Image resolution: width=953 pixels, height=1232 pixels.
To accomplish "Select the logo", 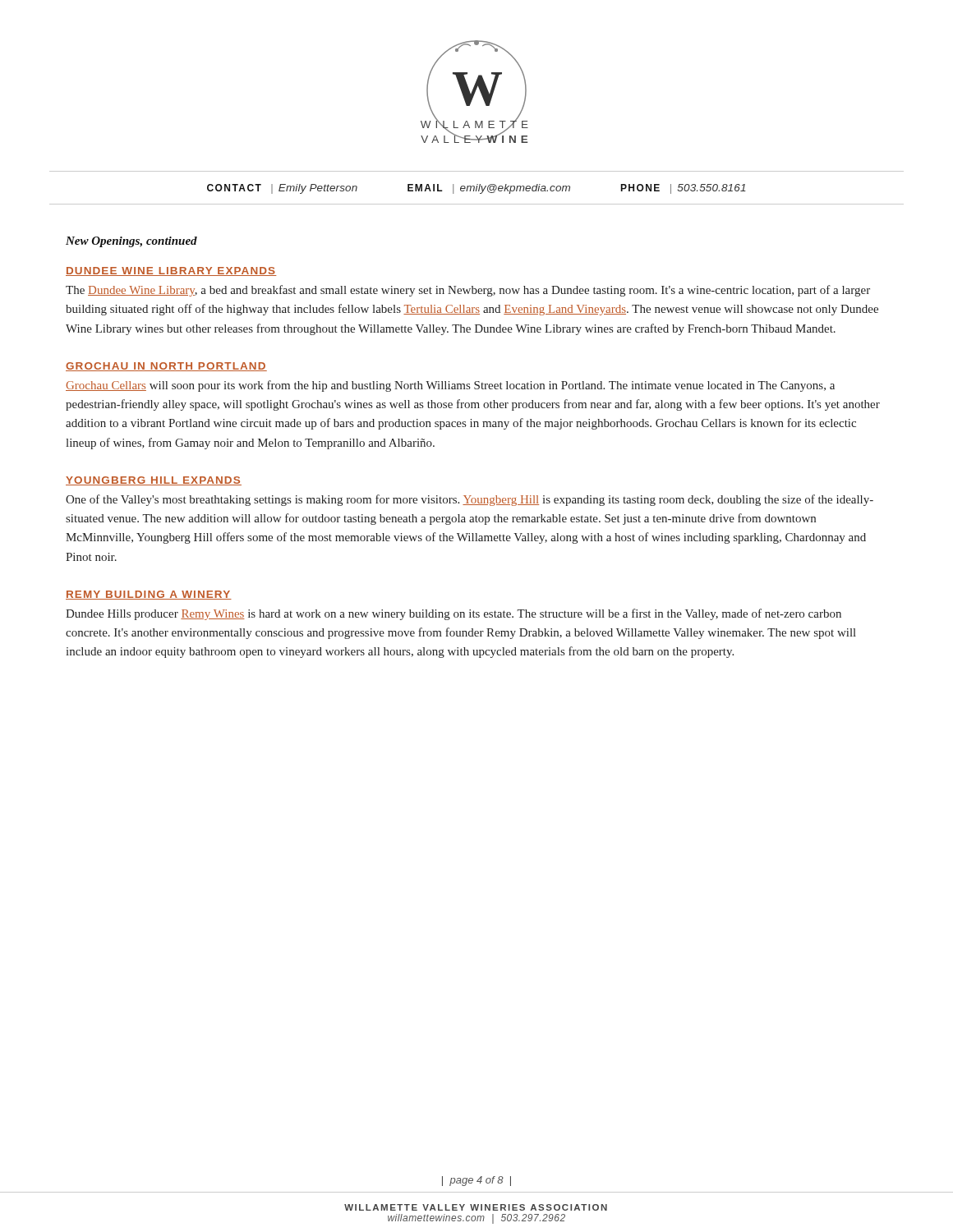I will coord(476,85).
